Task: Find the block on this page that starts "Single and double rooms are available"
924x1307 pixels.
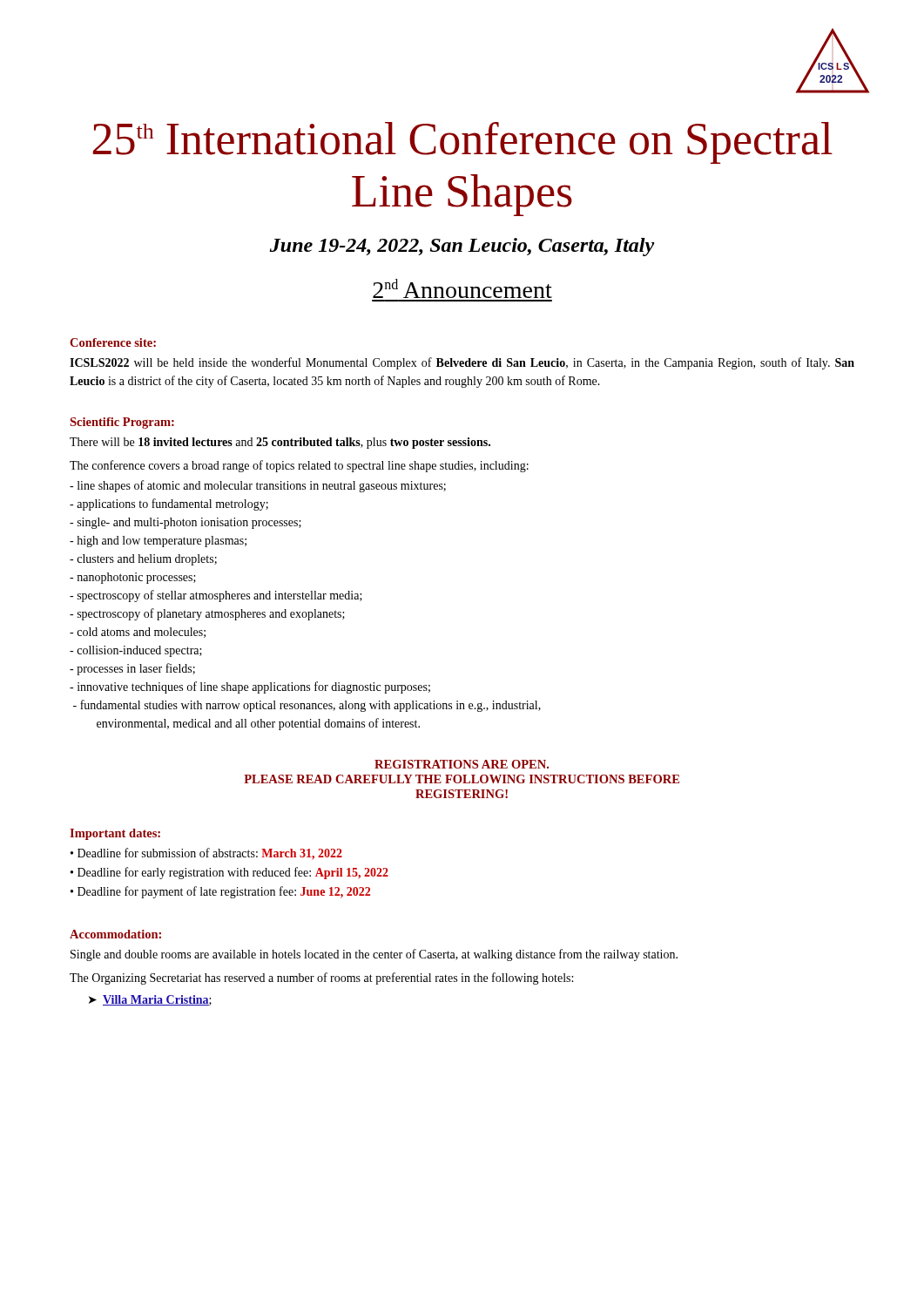Action: [374, 954]
